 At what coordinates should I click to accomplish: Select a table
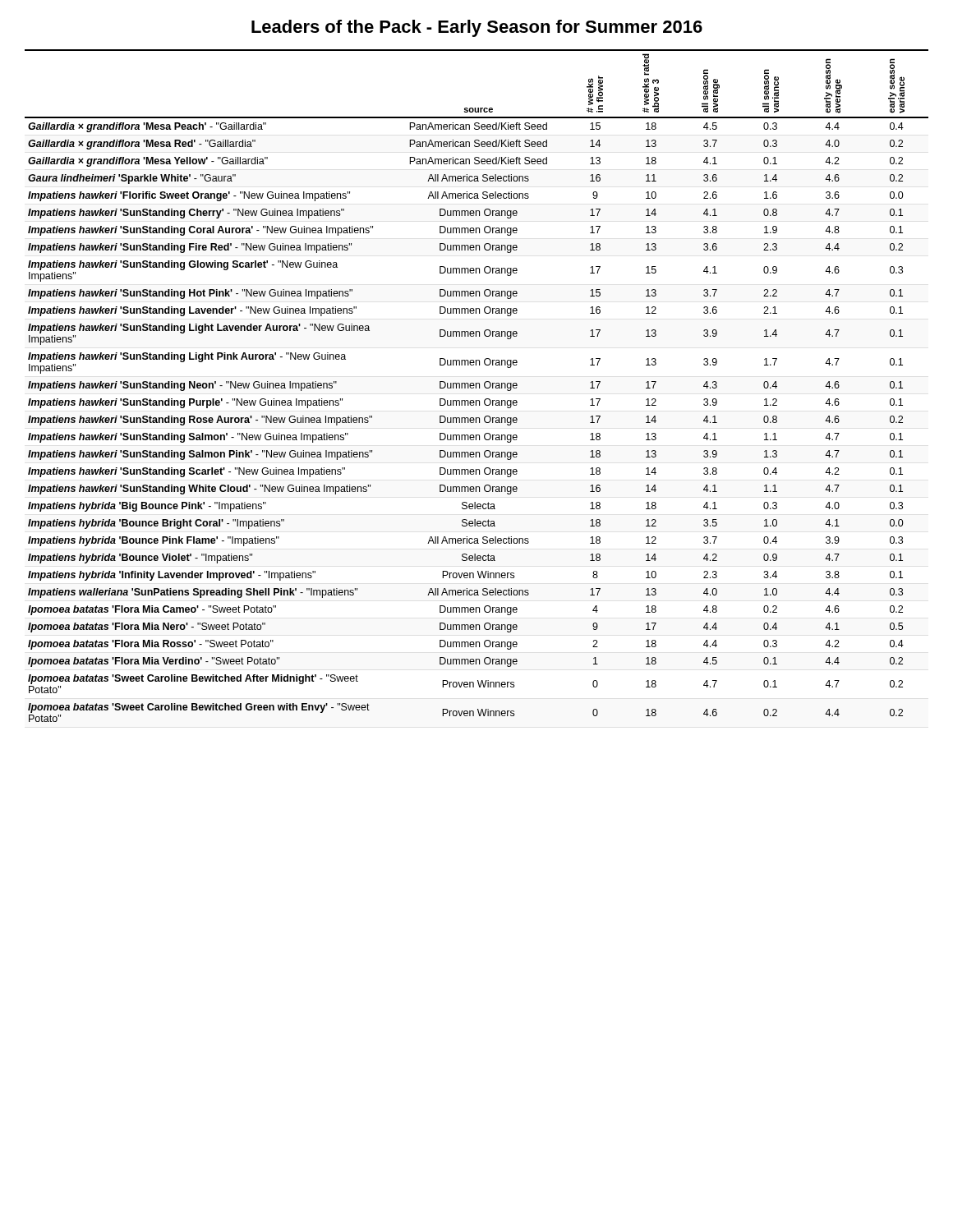click(x=476, y=389)
